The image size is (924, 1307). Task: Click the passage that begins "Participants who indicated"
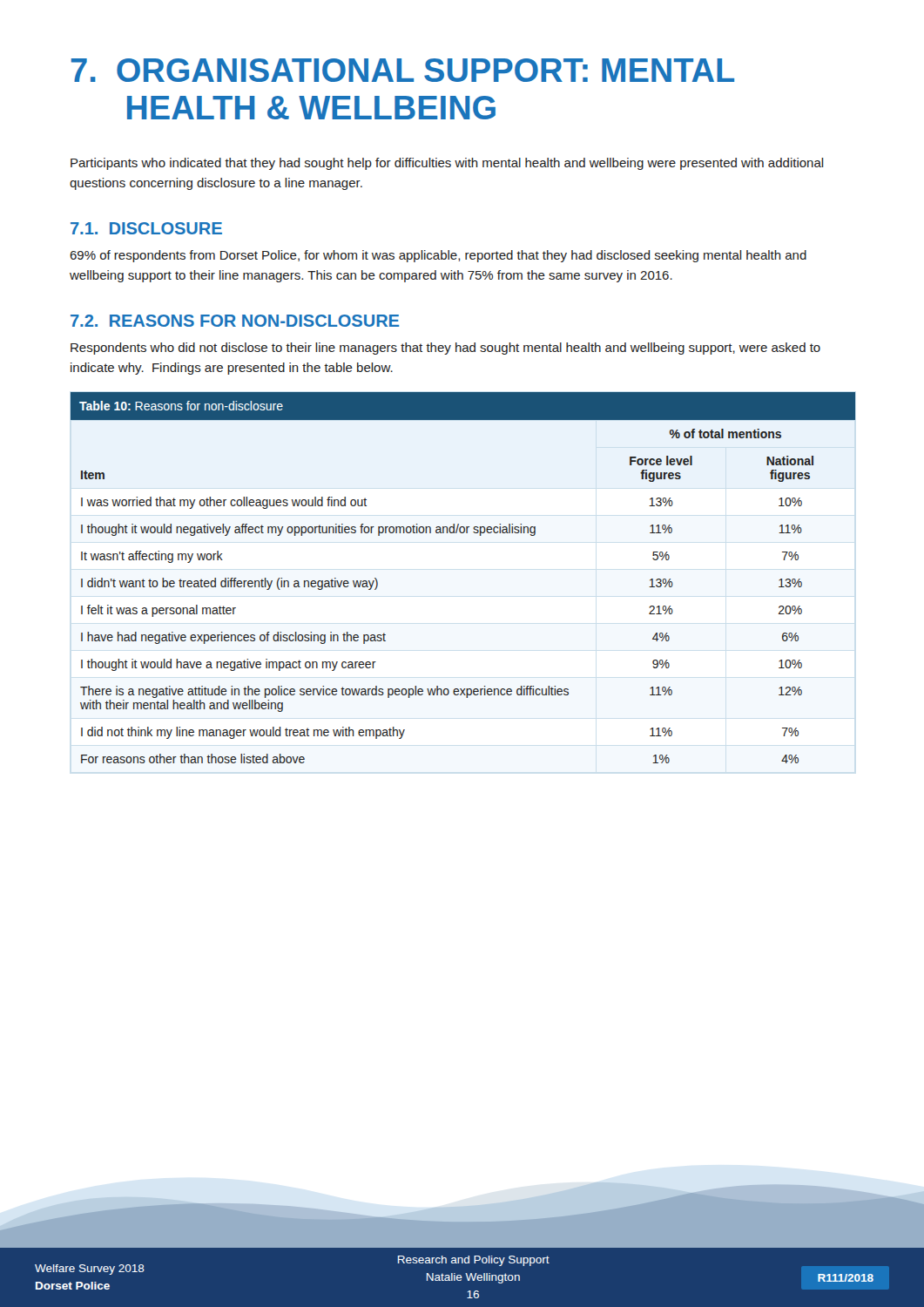tap(447, 172)
